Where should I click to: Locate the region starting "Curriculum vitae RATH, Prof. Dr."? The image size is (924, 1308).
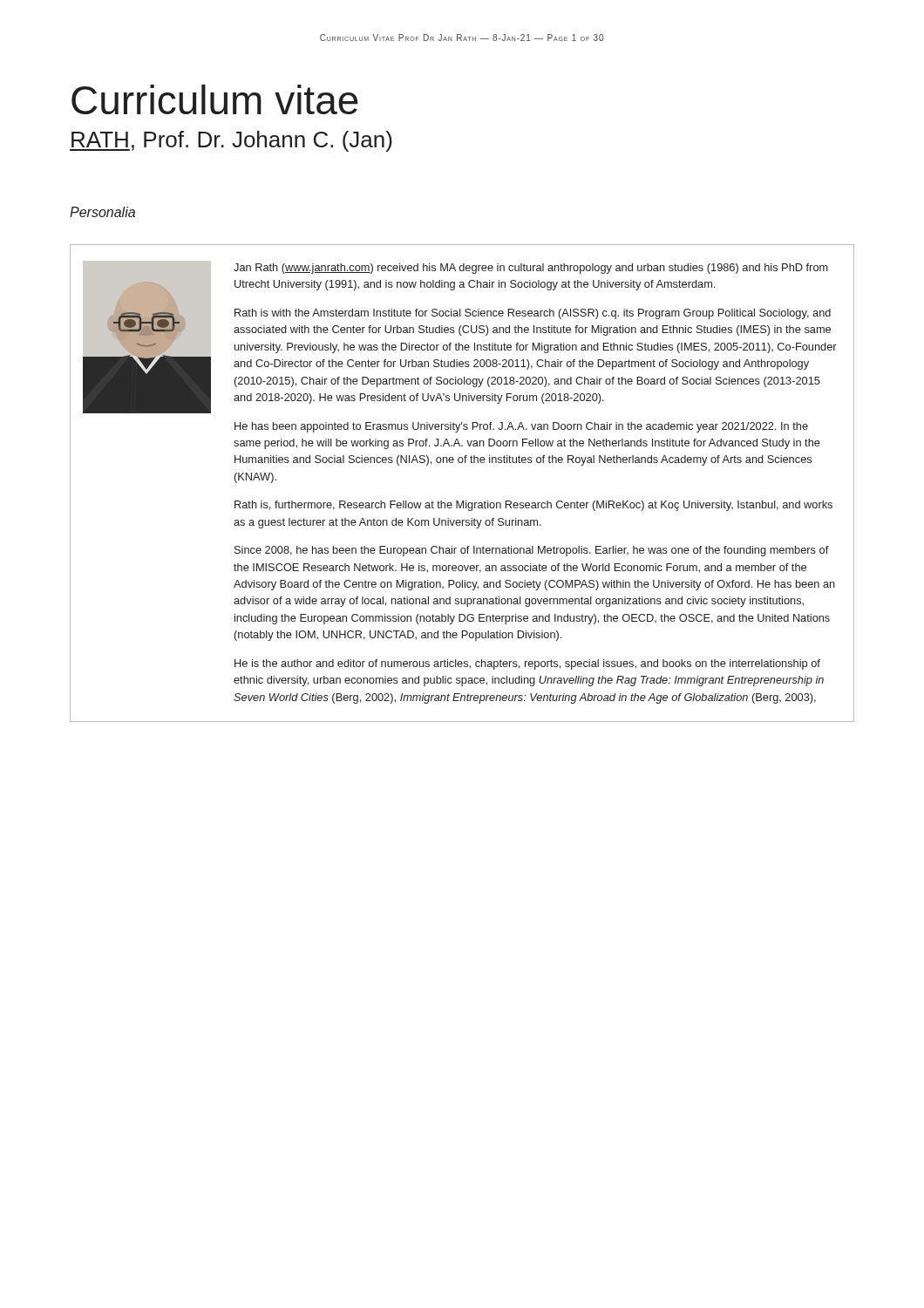pos(215,99)
